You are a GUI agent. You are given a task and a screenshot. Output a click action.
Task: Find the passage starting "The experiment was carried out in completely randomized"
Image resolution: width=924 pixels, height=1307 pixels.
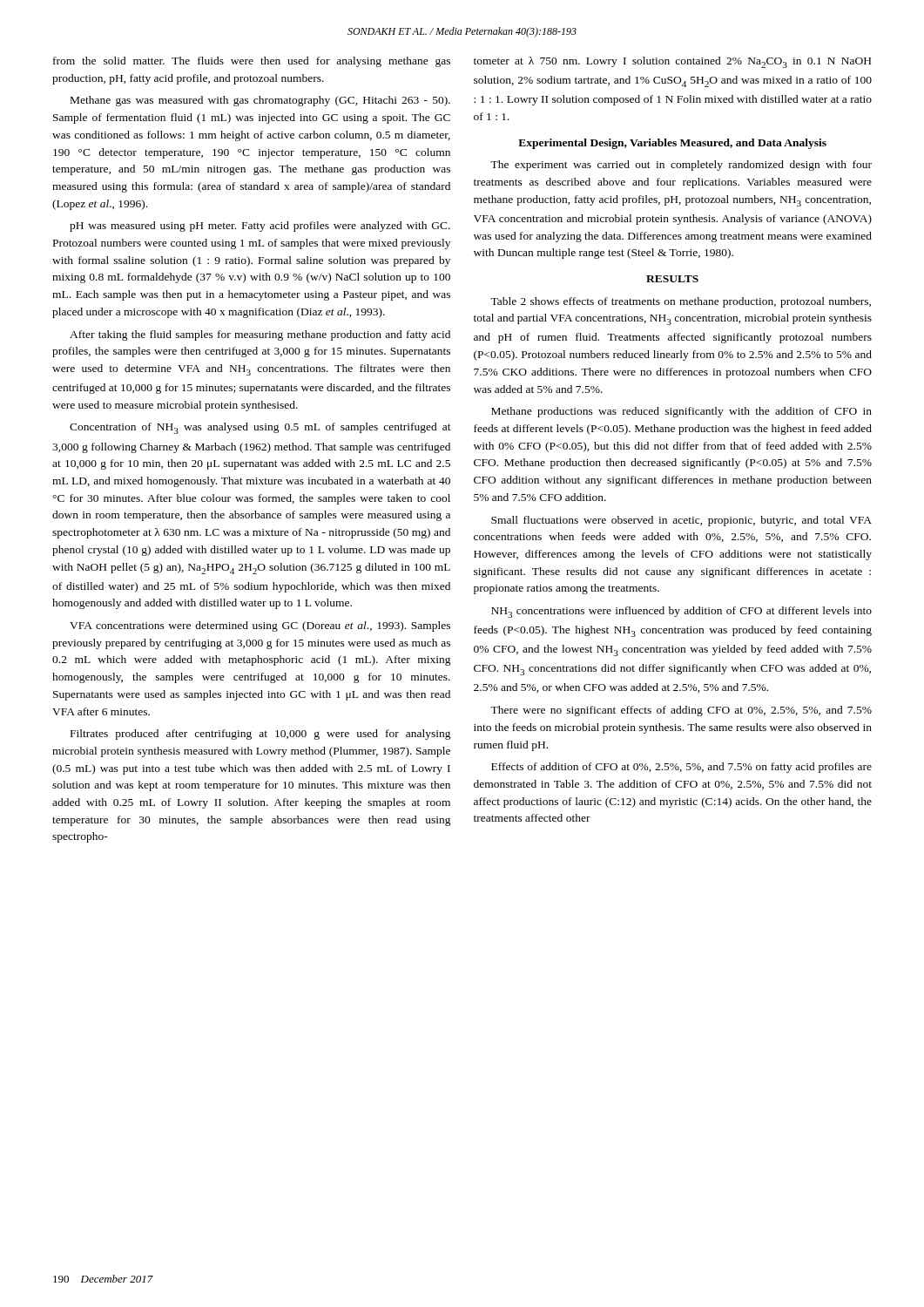pos(673,209)
